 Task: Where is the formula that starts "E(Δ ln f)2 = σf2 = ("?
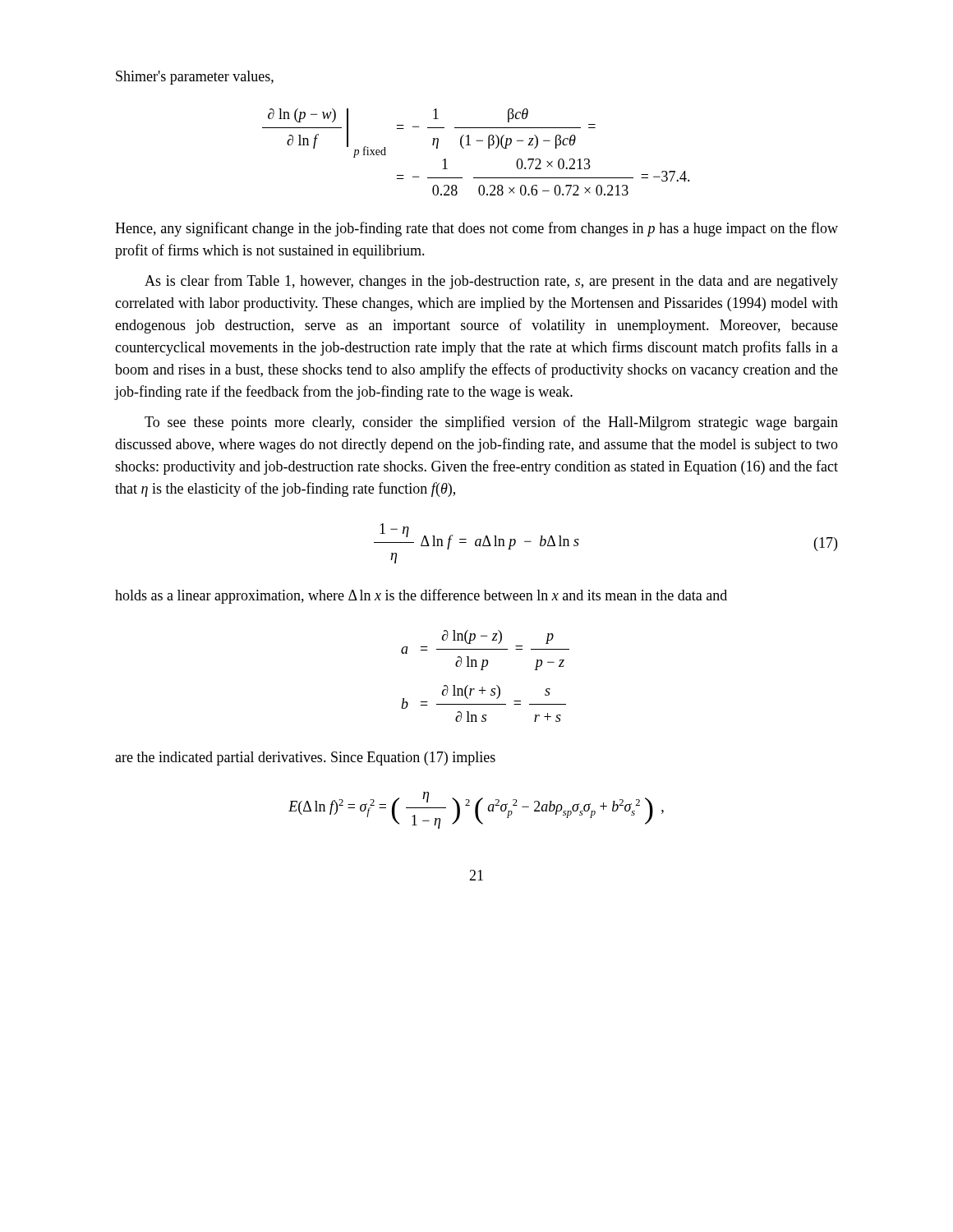click(x=476, y=808)
